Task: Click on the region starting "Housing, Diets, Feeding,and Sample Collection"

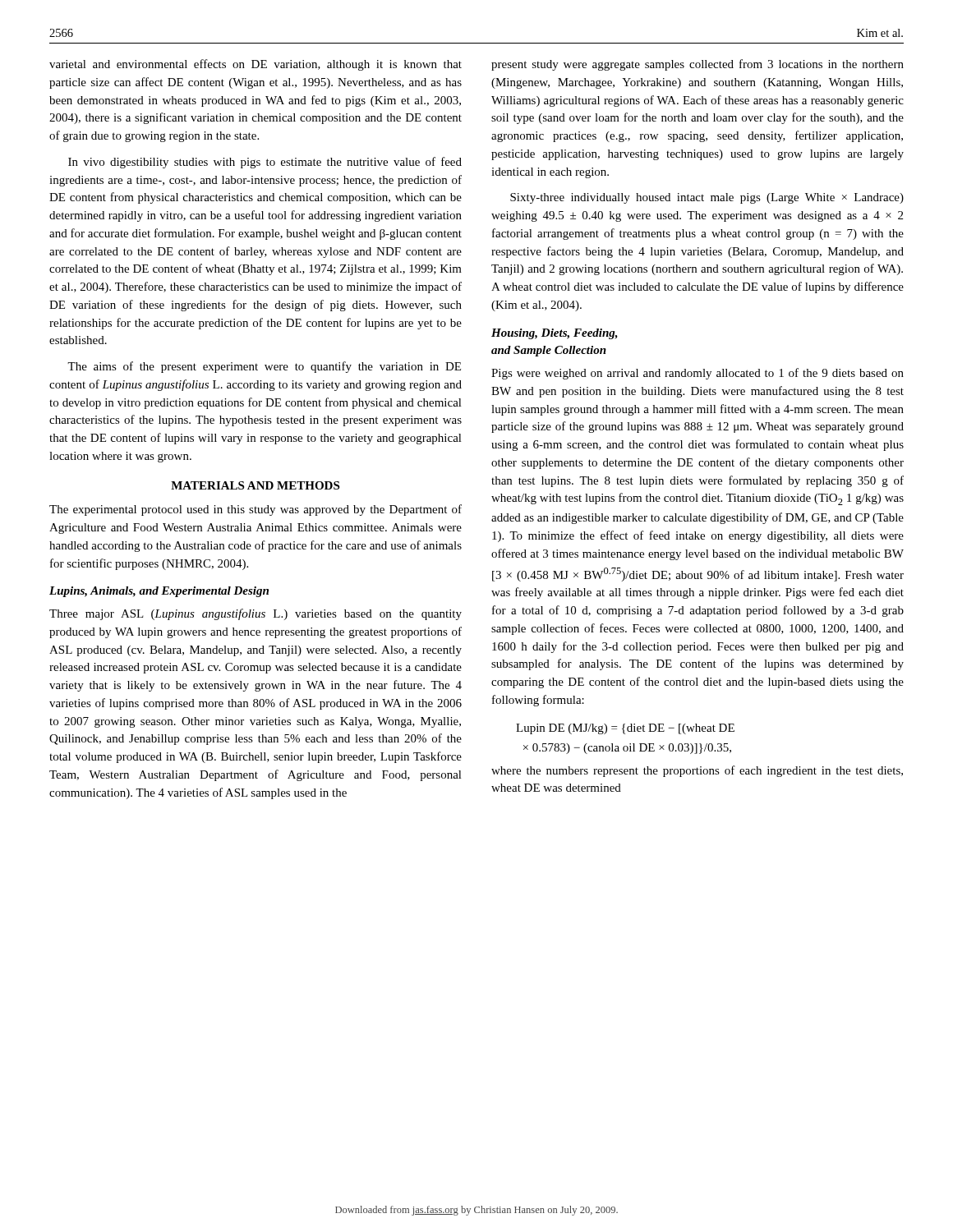Action: click(x=555, y=341)
